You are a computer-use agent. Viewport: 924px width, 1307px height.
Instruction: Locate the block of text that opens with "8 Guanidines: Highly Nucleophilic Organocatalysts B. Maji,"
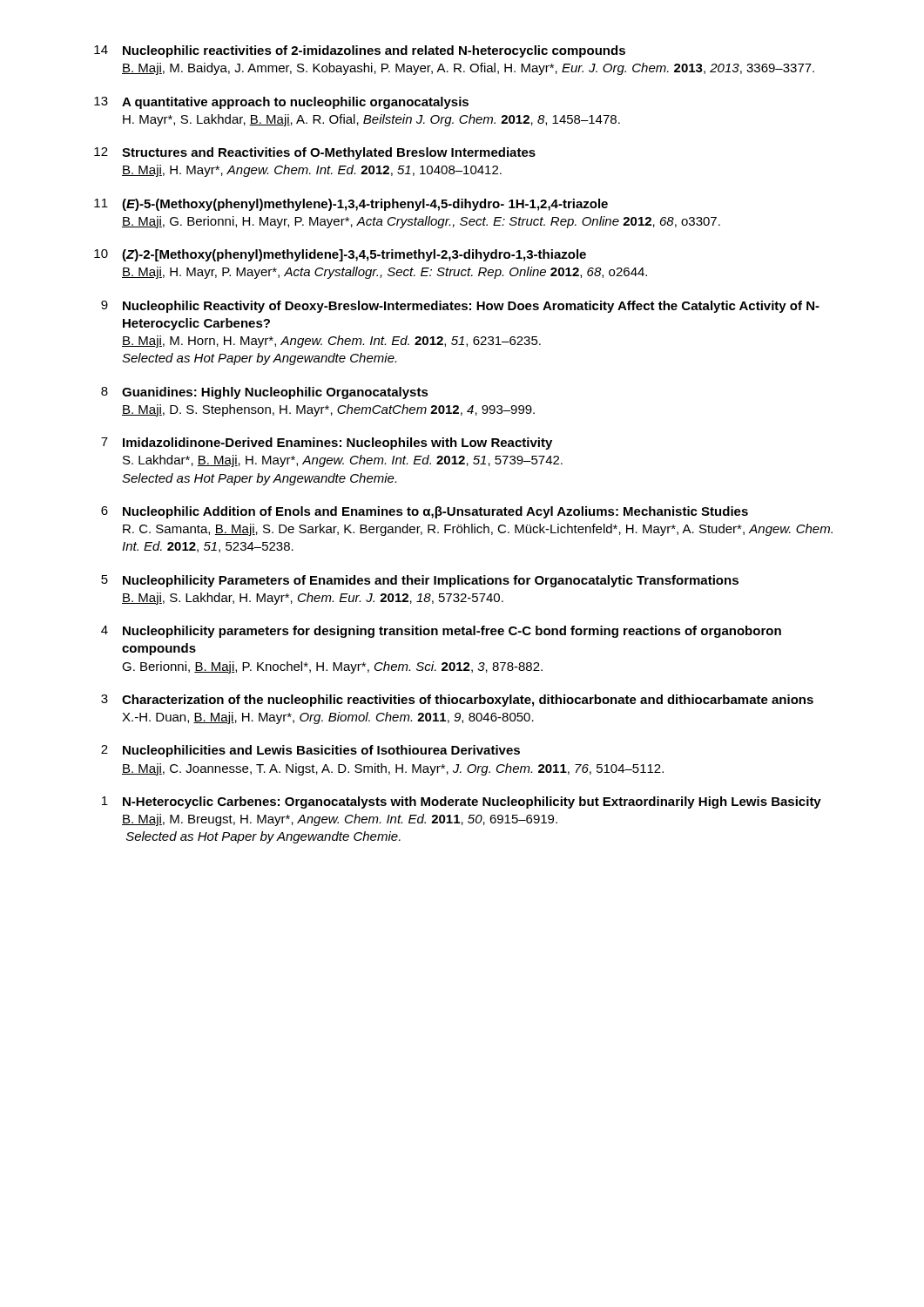(462, 401)
